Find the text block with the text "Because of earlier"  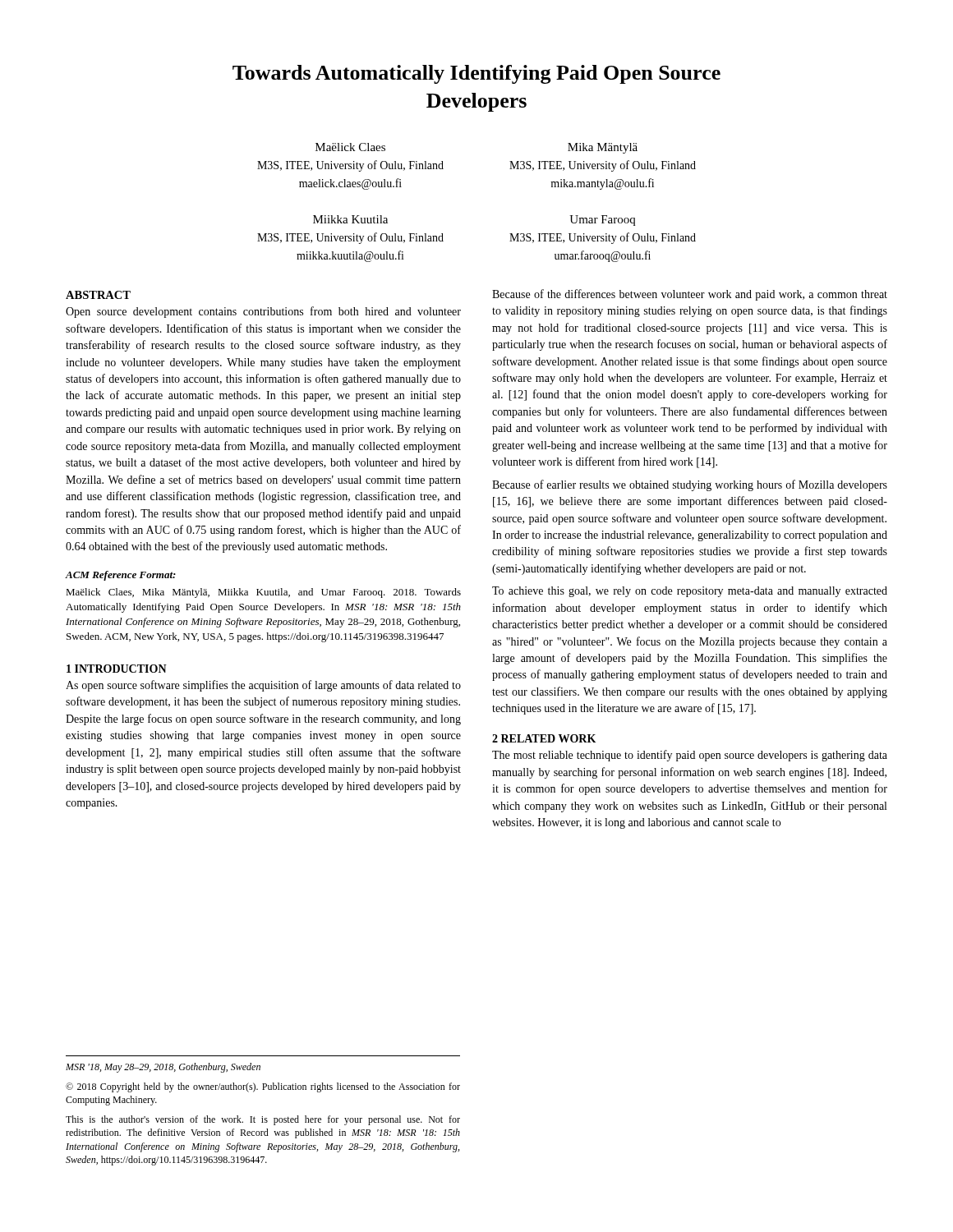(690, 527)
